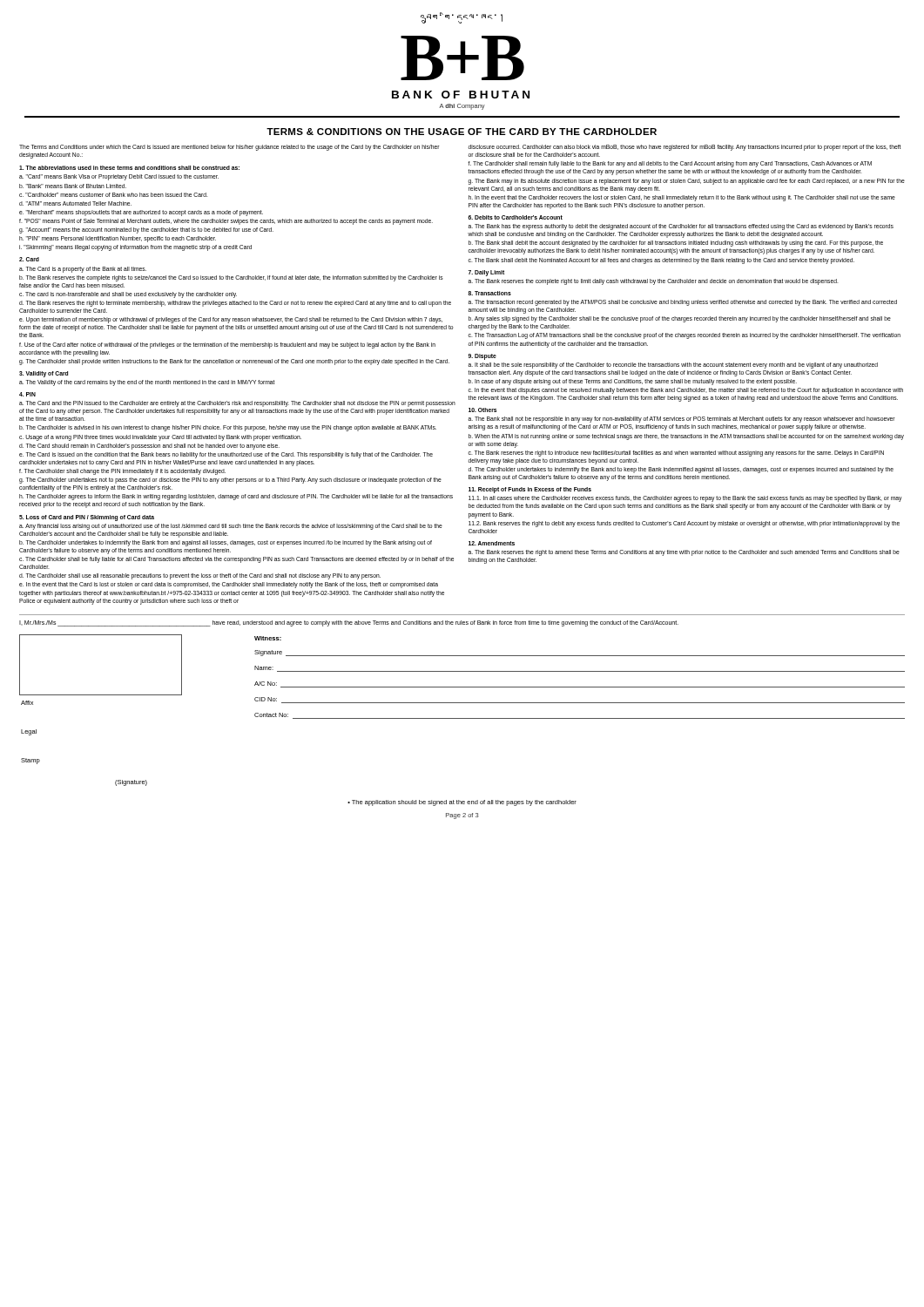Image resolution: width=924 pixels, height=1307 pixels.
Task: Navigate to the passage starting "• The application"
Action: 462,802
